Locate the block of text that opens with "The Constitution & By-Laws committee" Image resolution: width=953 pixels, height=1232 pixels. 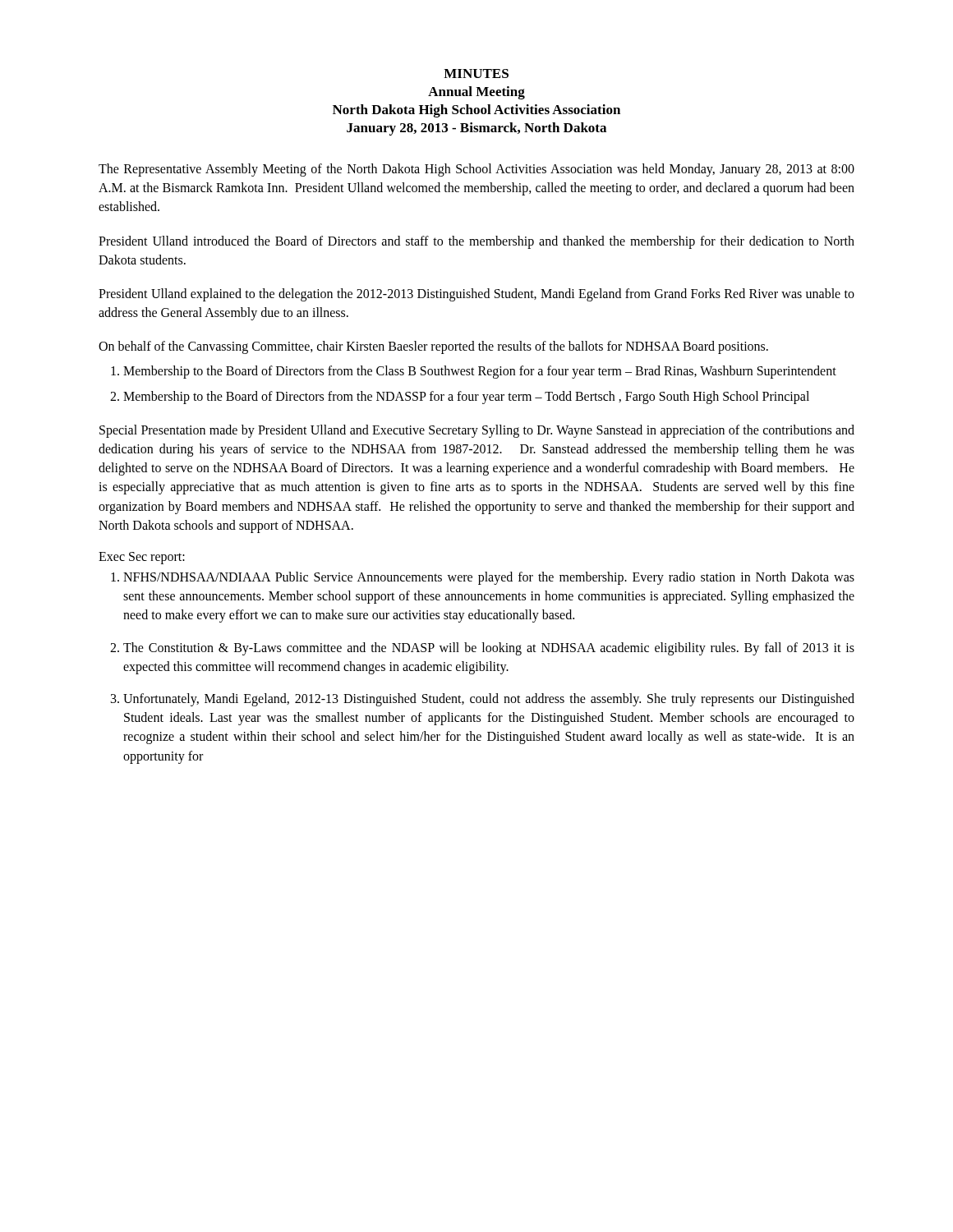[x=489, y=657]
